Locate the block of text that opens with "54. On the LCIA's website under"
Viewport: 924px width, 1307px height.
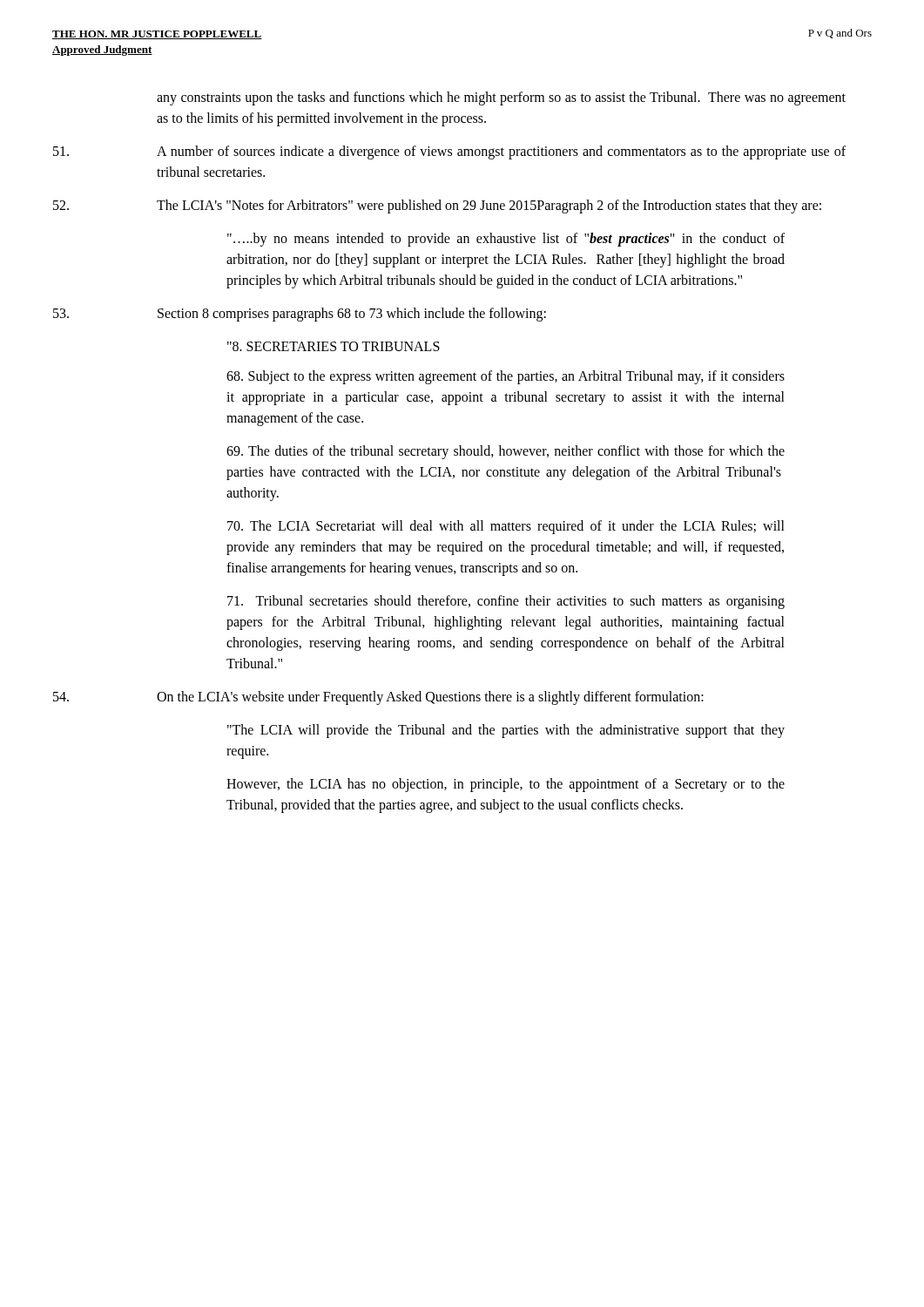[x=449, y=697]
